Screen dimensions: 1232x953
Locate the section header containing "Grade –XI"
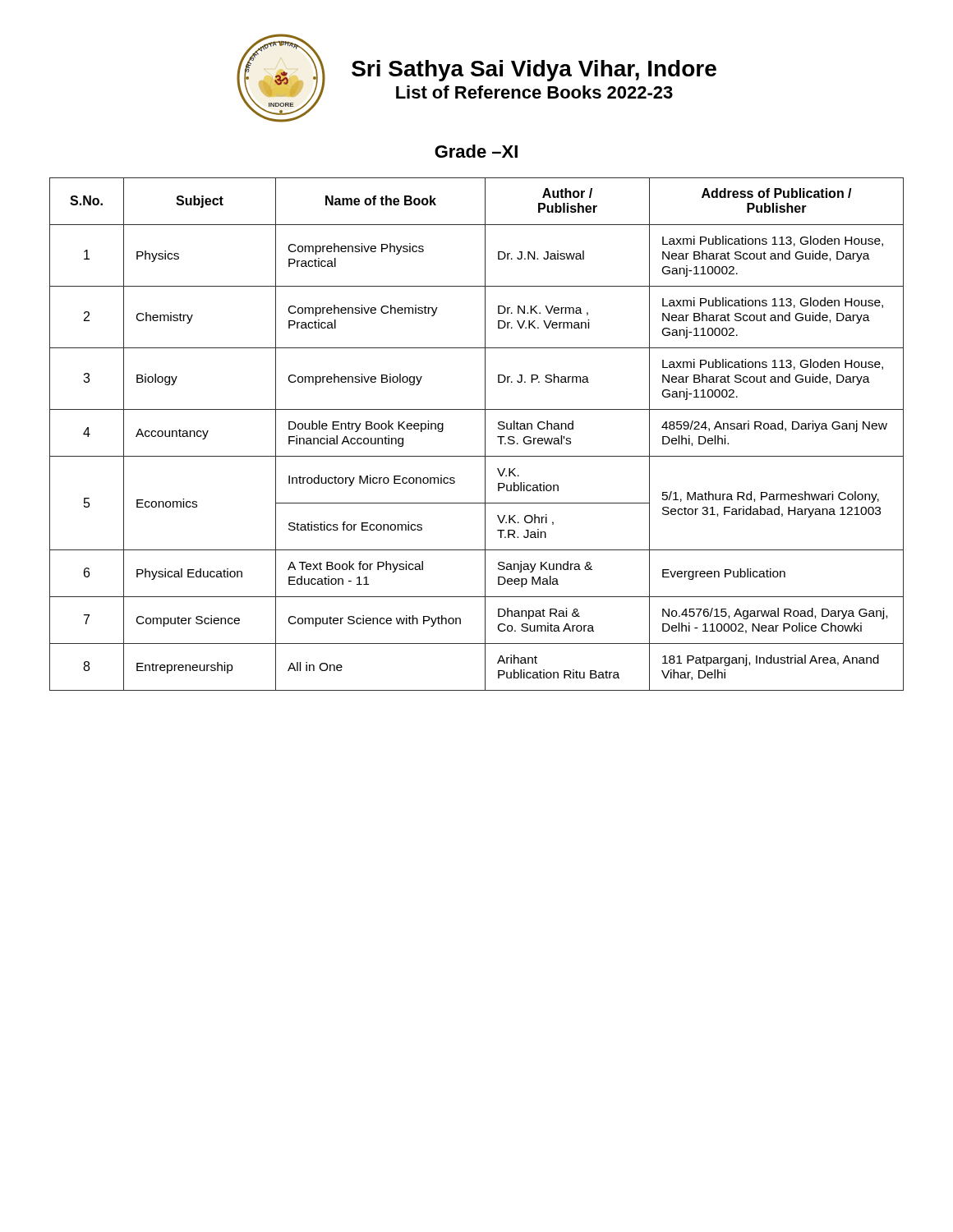[x=476, y=152]
